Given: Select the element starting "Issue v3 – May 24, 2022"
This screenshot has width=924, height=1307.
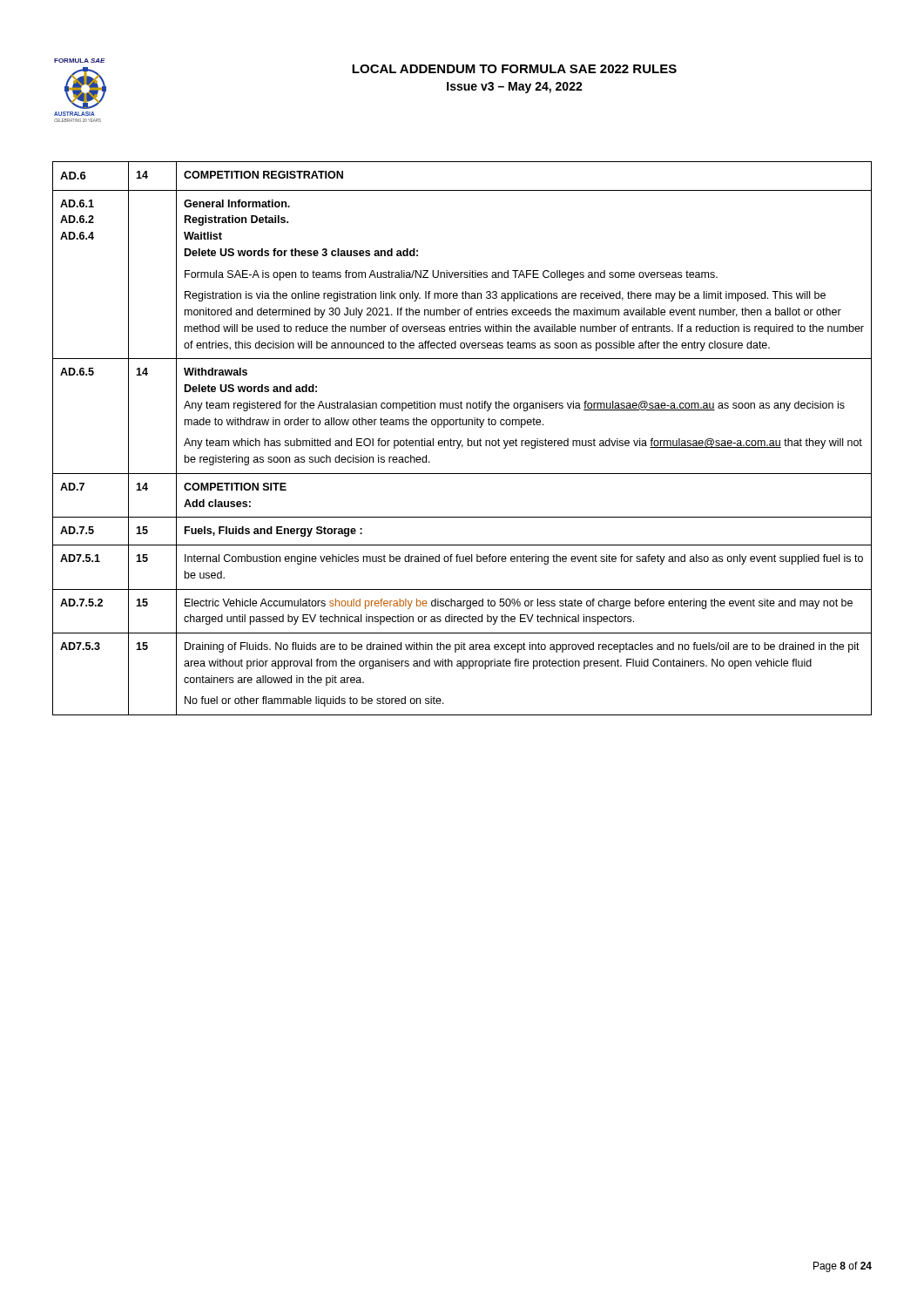Looking at the screenshot, I should click(514, 86).
